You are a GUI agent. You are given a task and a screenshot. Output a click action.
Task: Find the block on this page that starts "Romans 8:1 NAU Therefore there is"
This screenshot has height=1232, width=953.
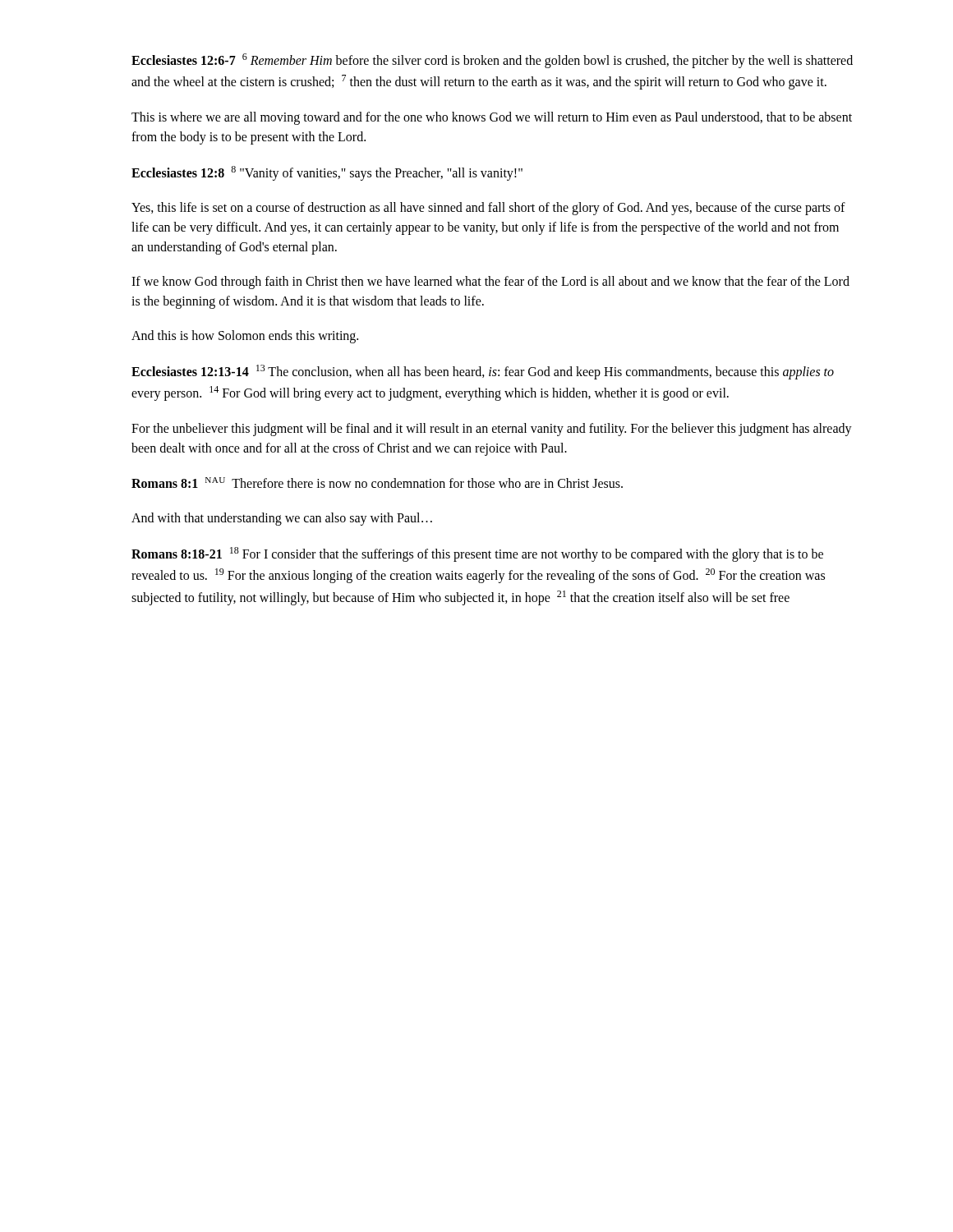point(378,482)
